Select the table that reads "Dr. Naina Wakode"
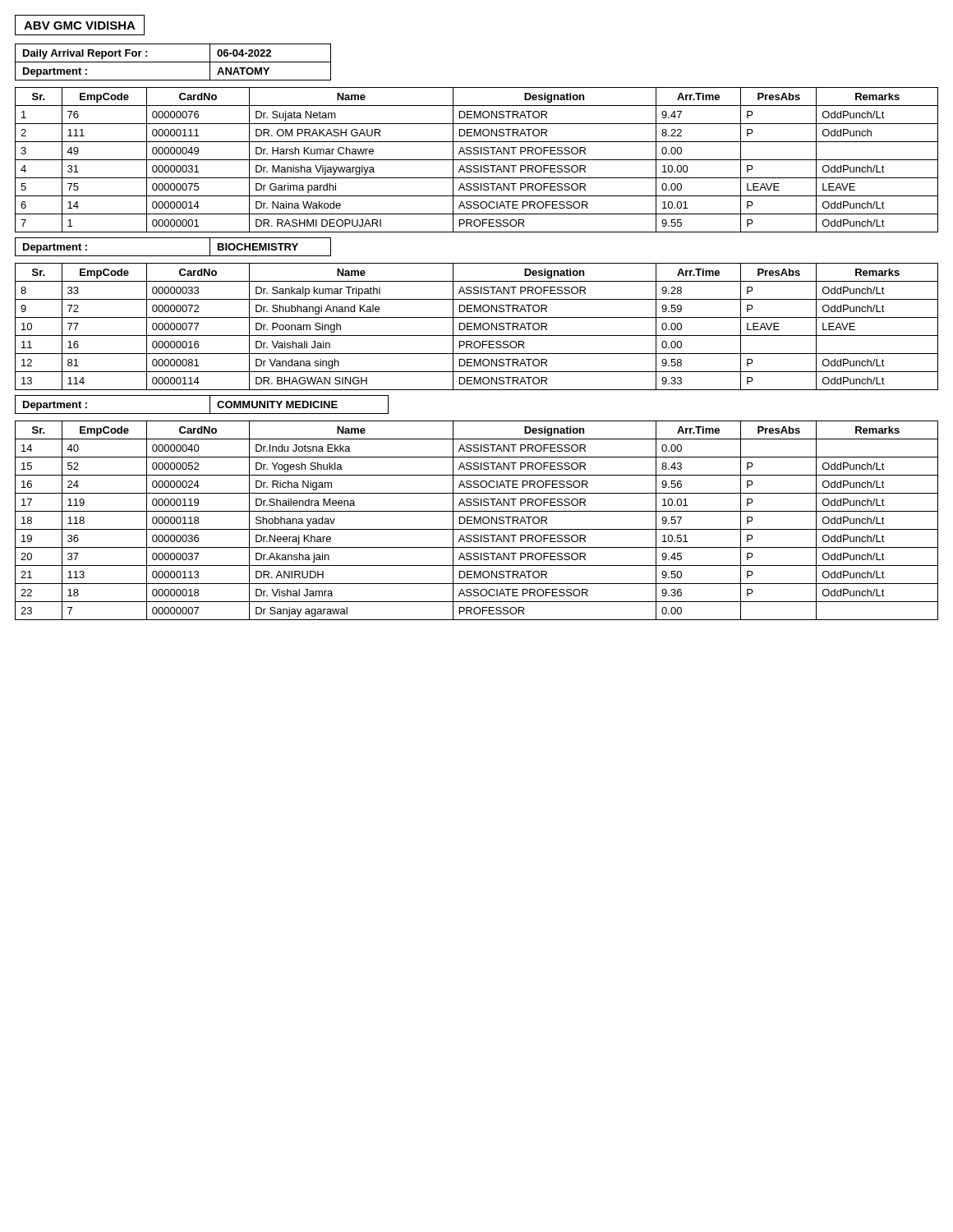This screenshot has width=953, height=1232. pos(476,160)
